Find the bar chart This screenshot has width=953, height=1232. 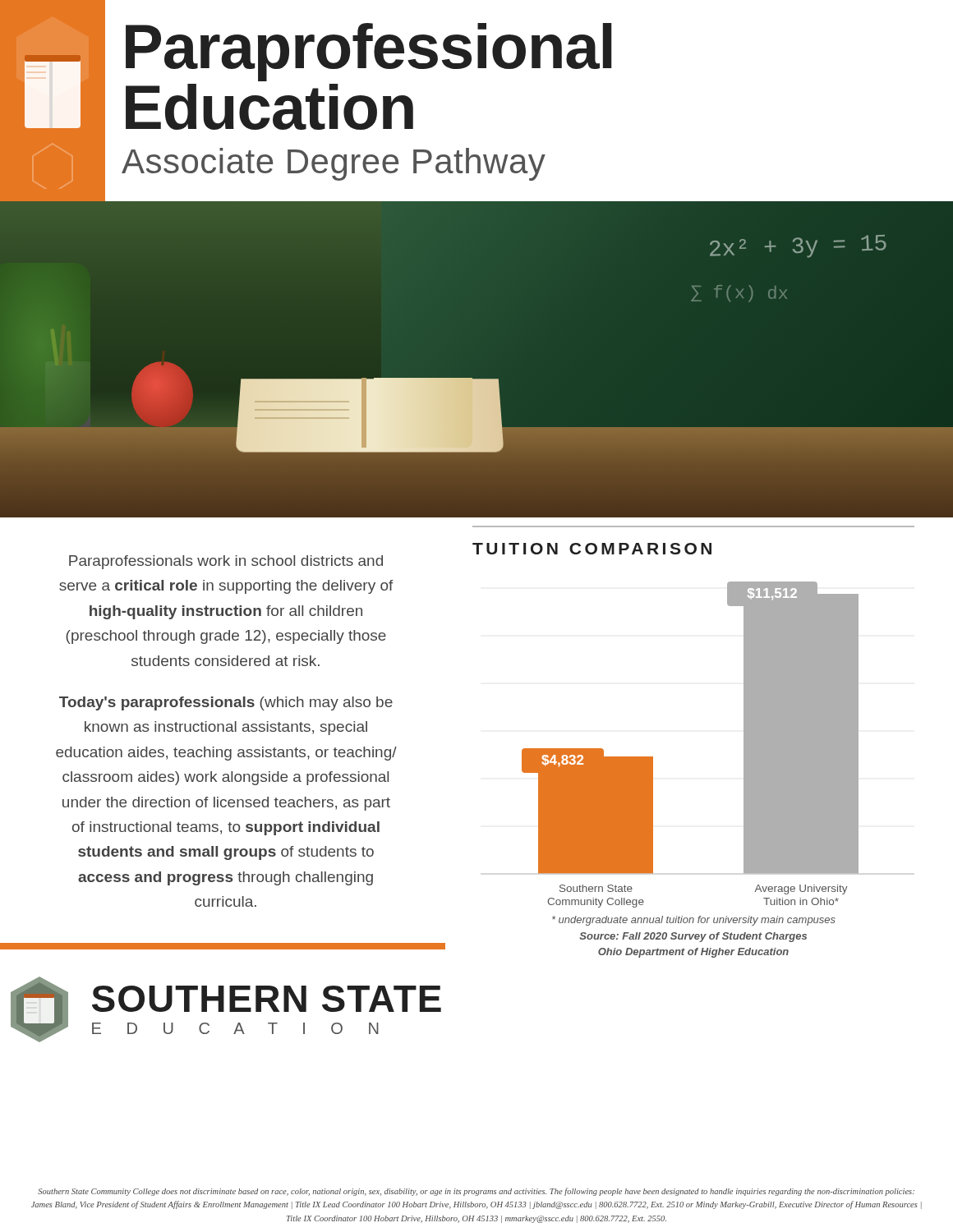coord(693,738)
